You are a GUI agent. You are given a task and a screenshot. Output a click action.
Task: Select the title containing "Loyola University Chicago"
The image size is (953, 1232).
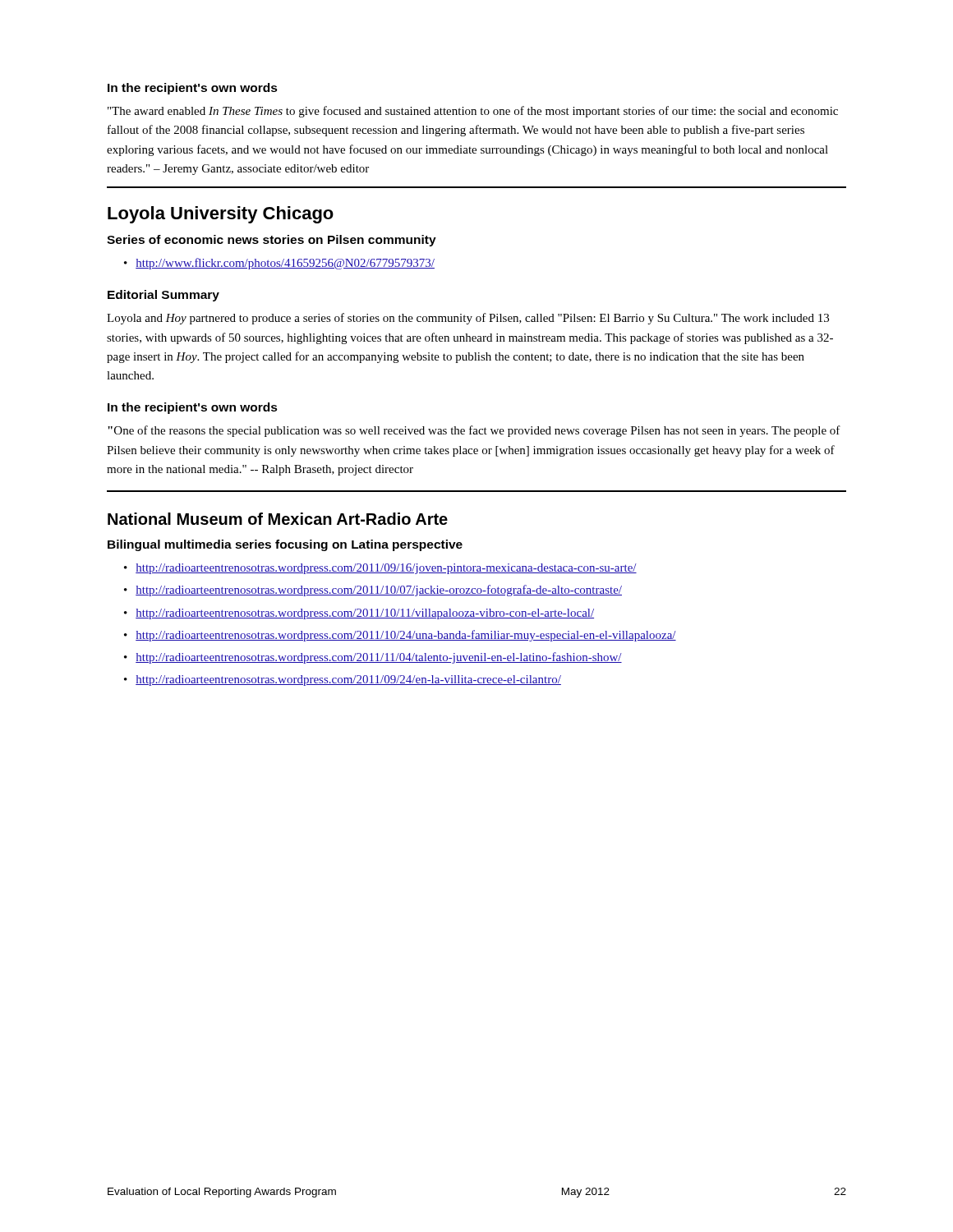221,215
